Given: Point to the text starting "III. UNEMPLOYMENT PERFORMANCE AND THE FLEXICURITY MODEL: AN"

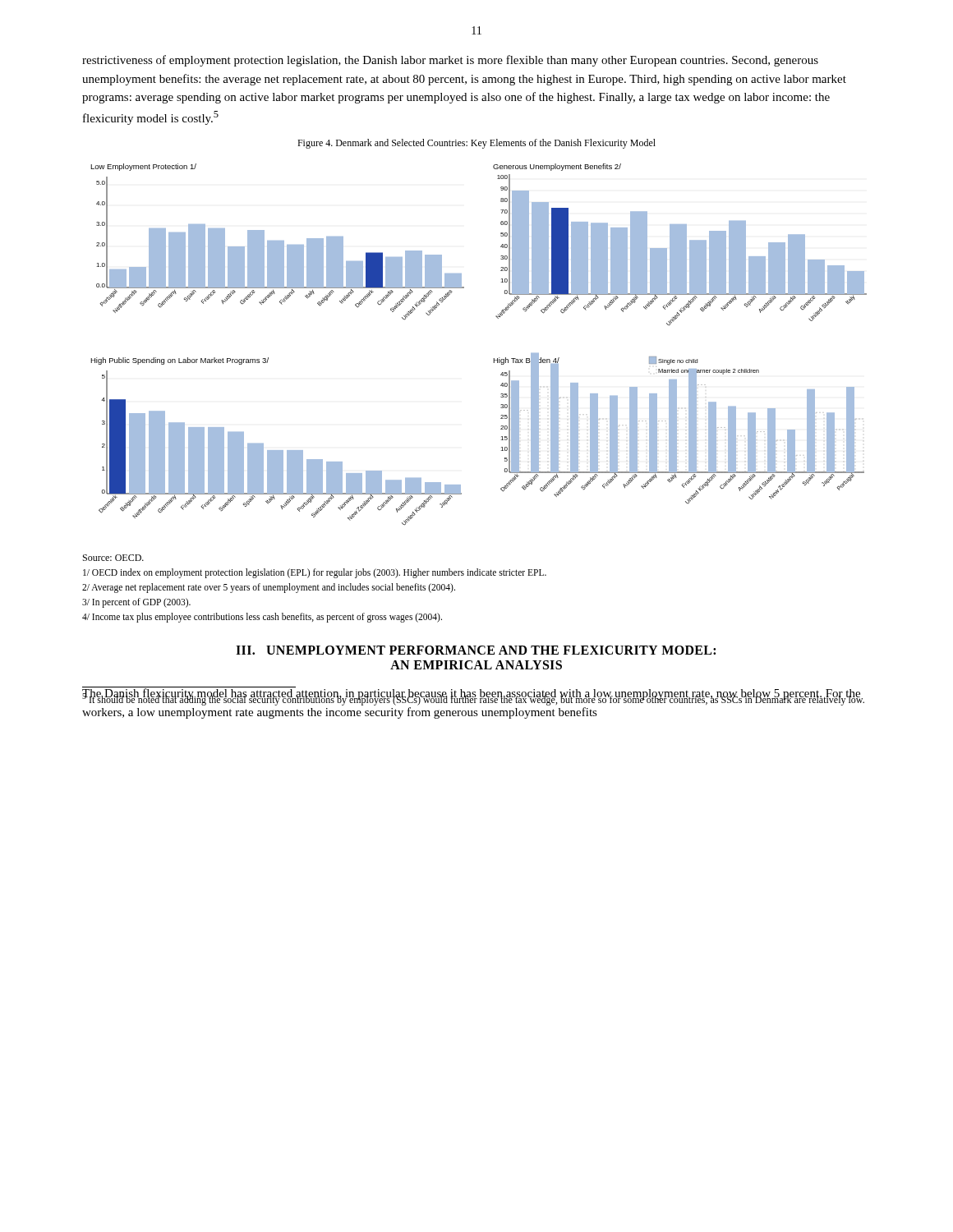Looking at the screenshot, I should coord(476,658).
